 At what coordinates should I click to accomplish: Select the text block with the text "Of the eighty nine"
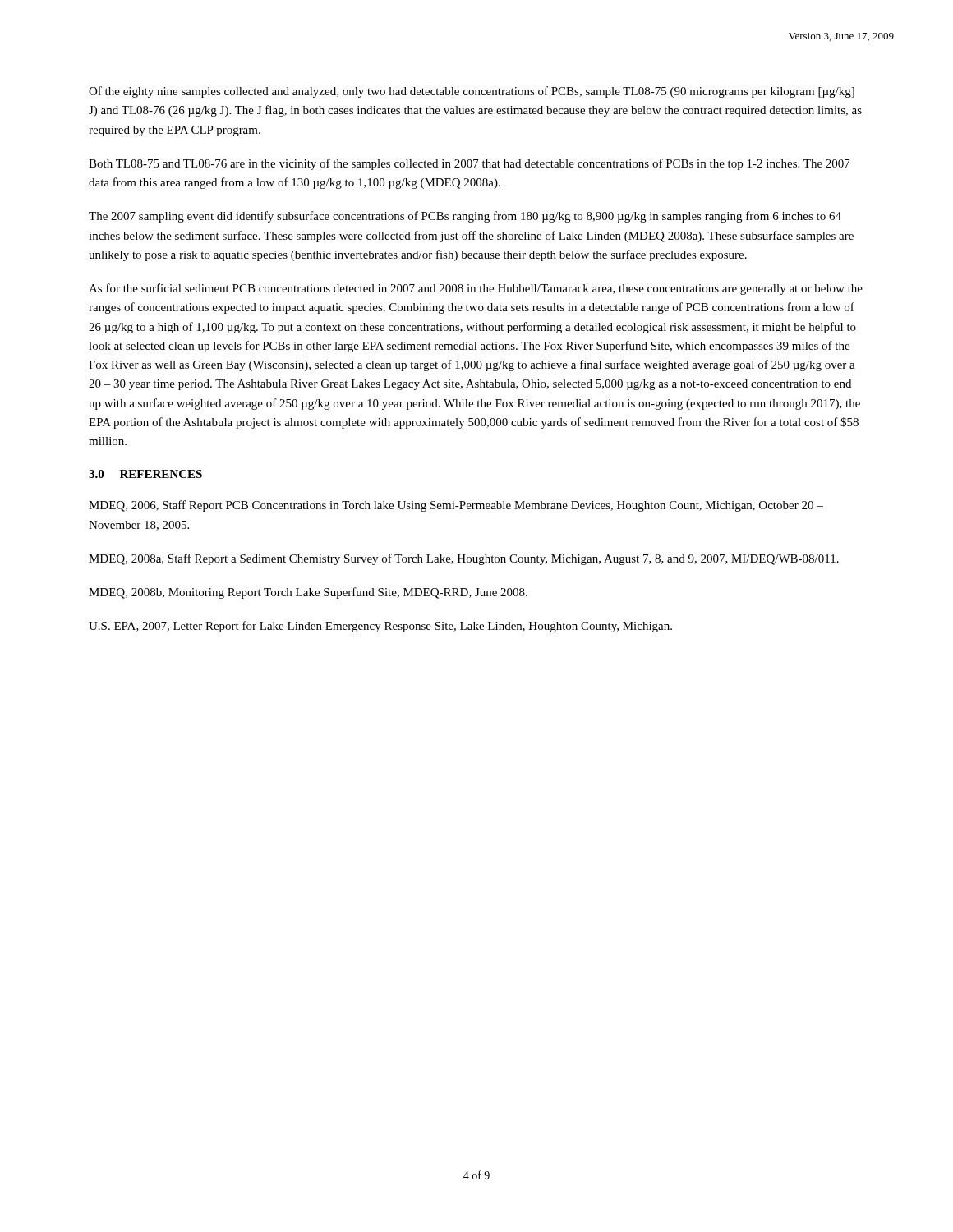[x=475, y=110]
